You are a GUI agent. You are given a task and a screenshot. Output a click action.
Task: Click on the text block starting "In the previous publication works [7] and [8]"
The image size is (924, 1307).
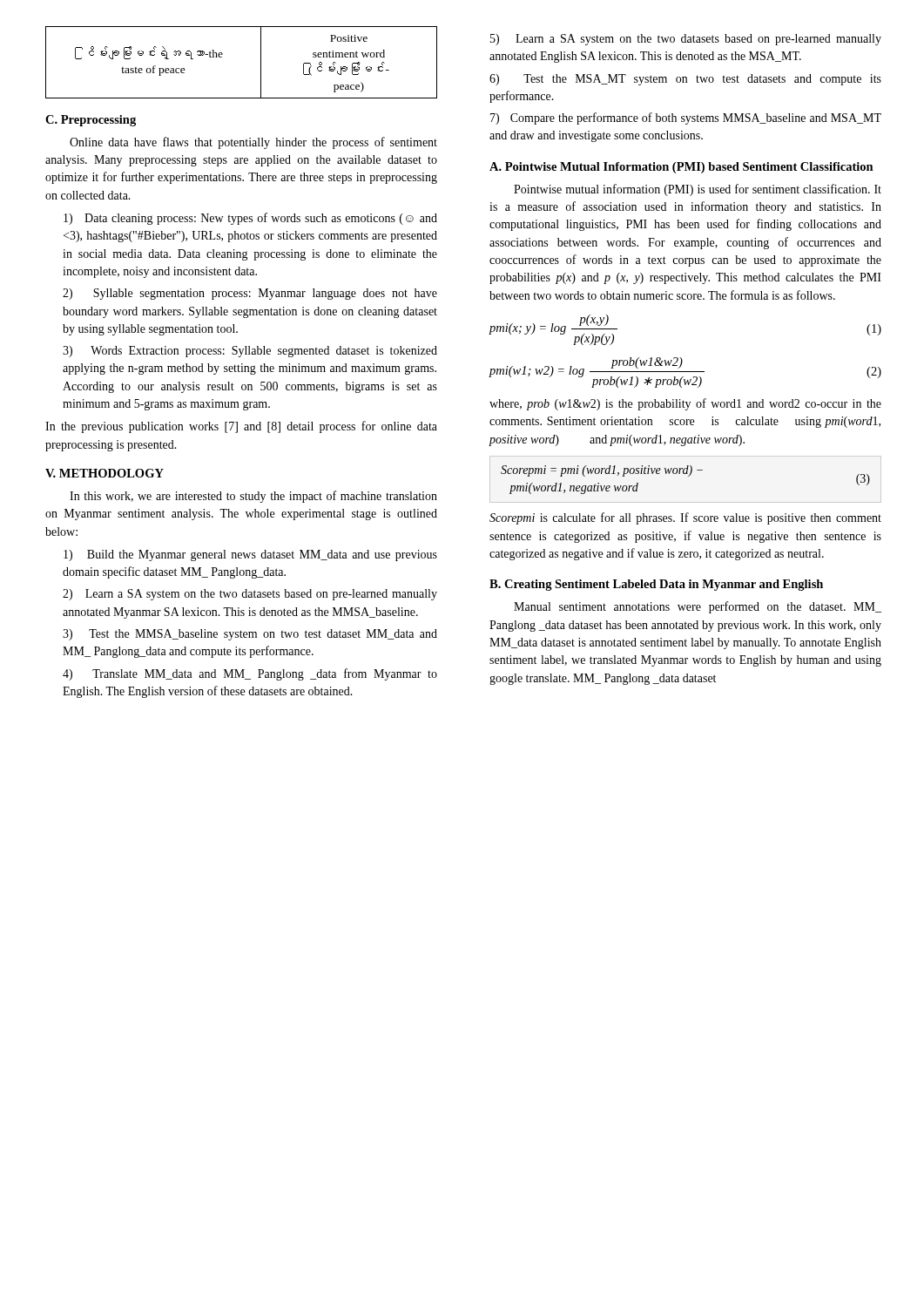point(241,436)
